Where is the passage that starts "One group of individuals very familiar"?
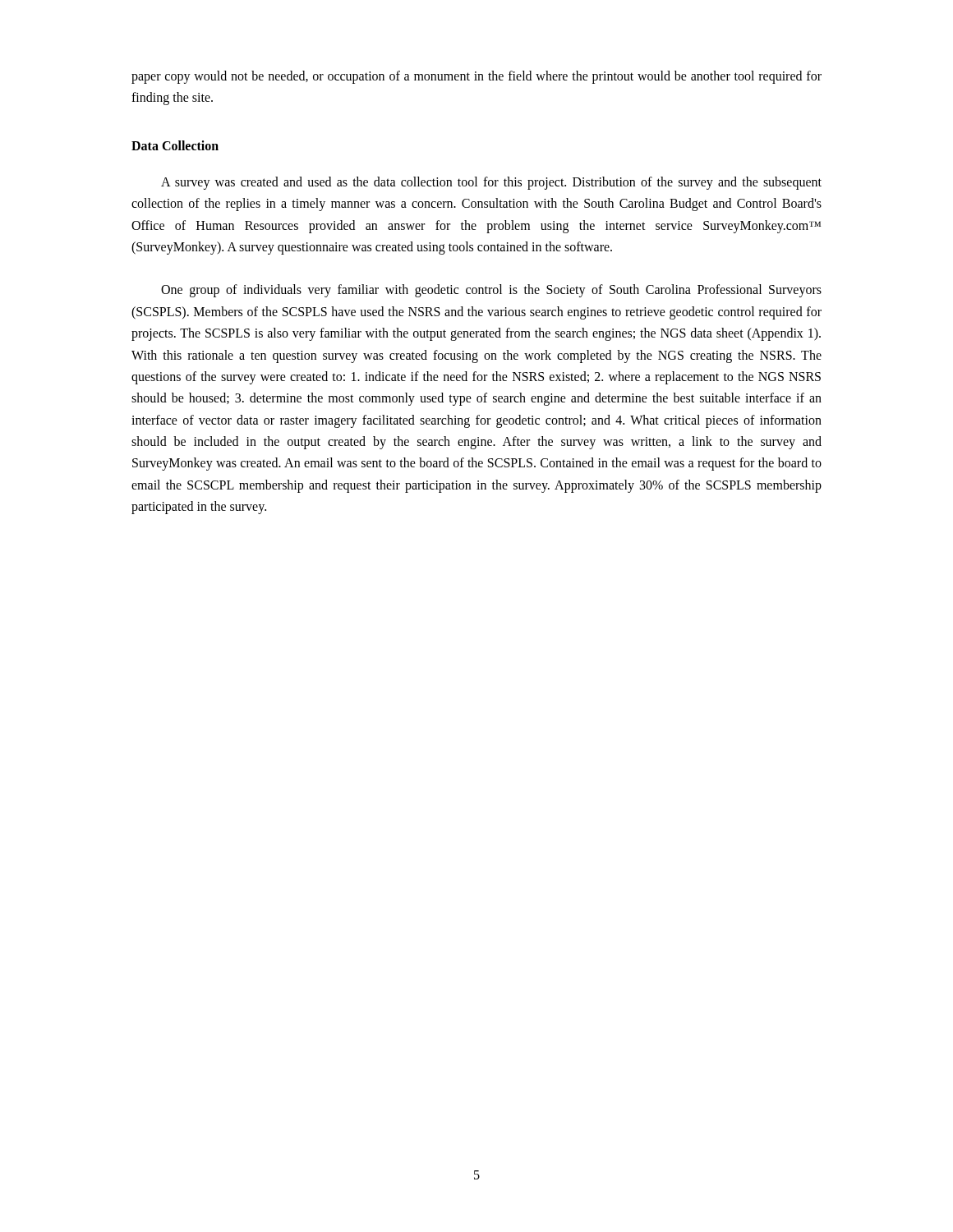 point(476,398)
